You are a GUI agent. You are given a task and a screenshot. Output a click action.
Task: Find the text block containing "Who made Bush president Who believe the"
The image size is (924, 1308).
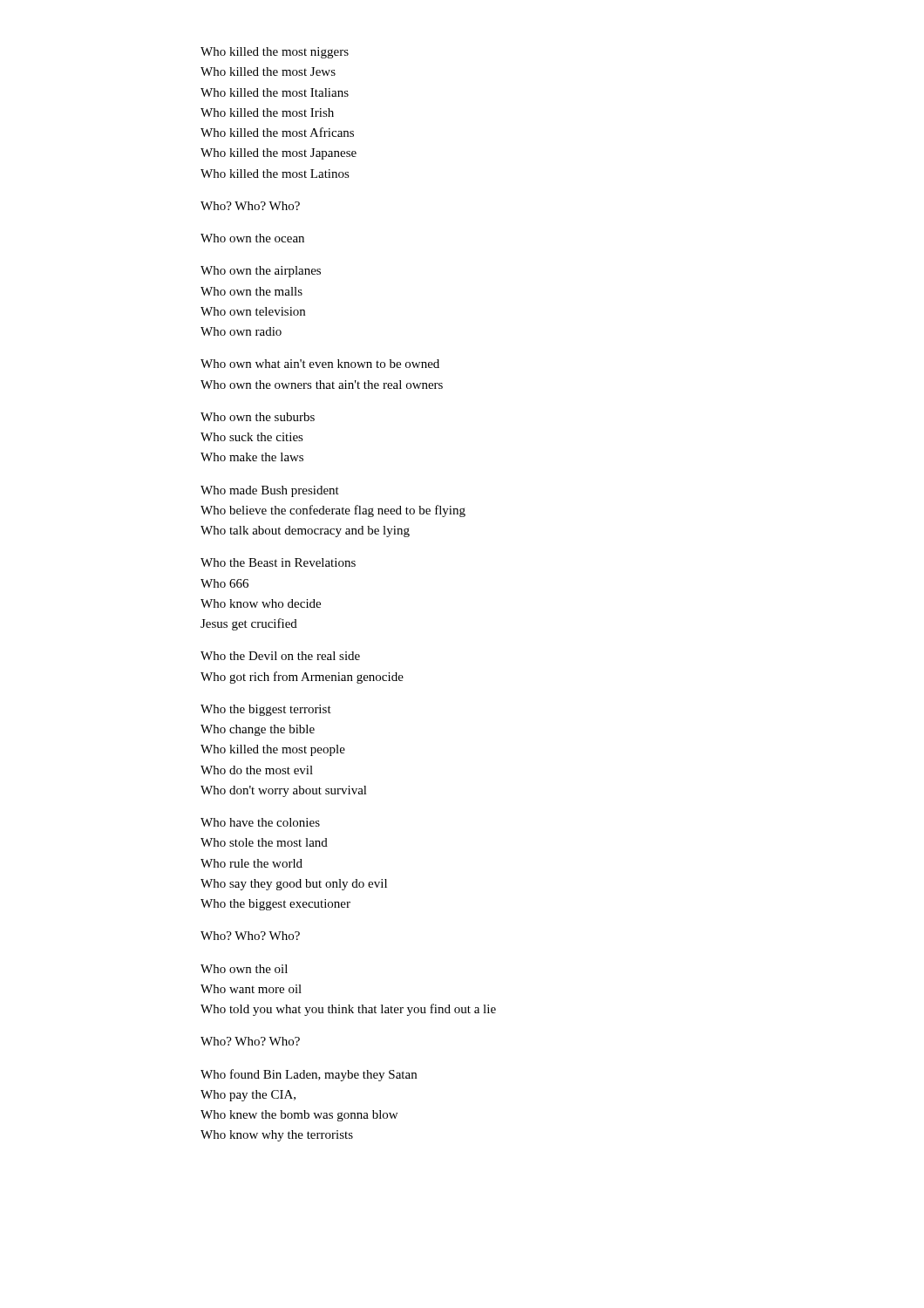pyautogui.click(x=333, y=510)
